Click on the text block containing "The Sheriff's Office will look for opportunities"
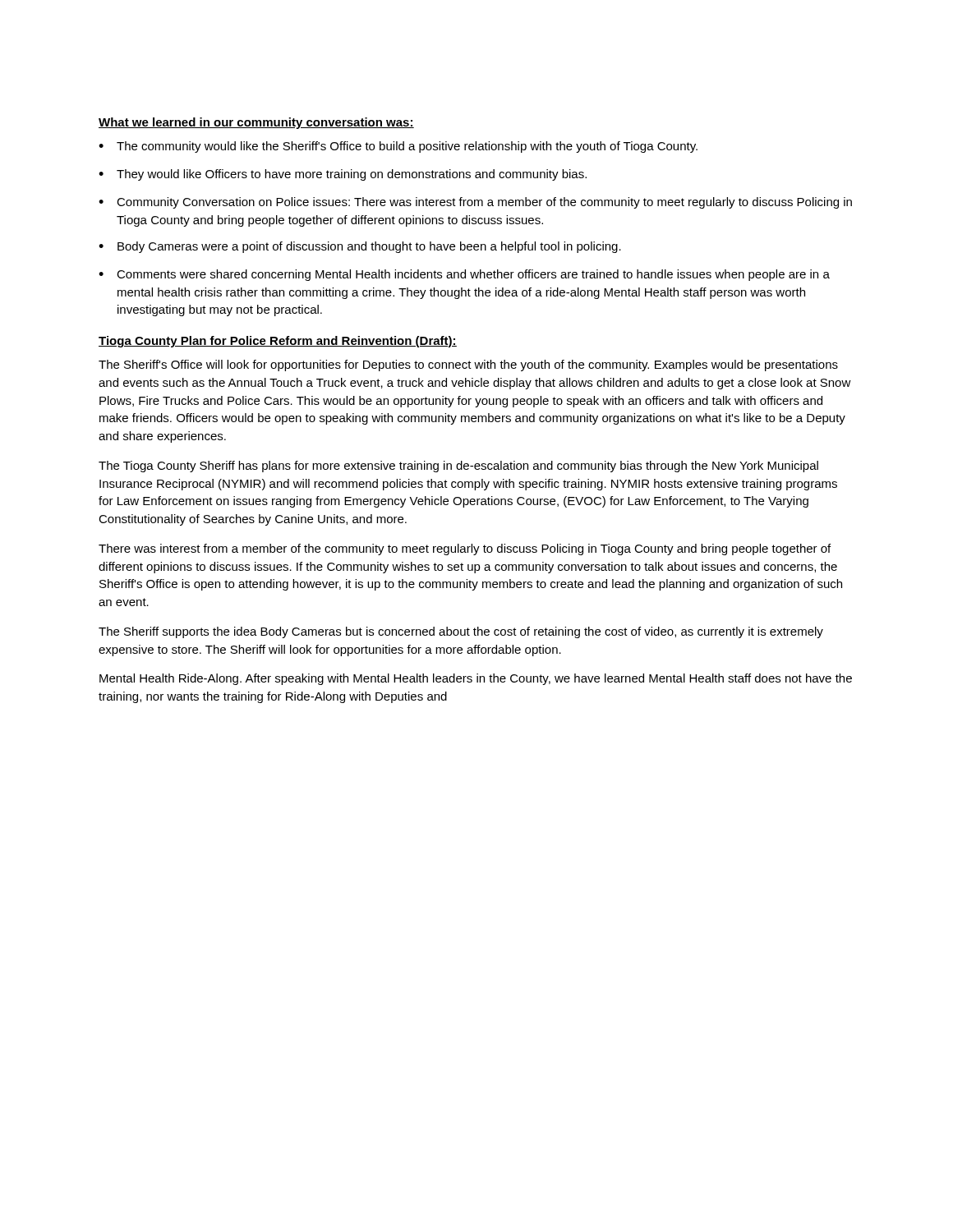The image size is (953, 1232). [475, 400]
